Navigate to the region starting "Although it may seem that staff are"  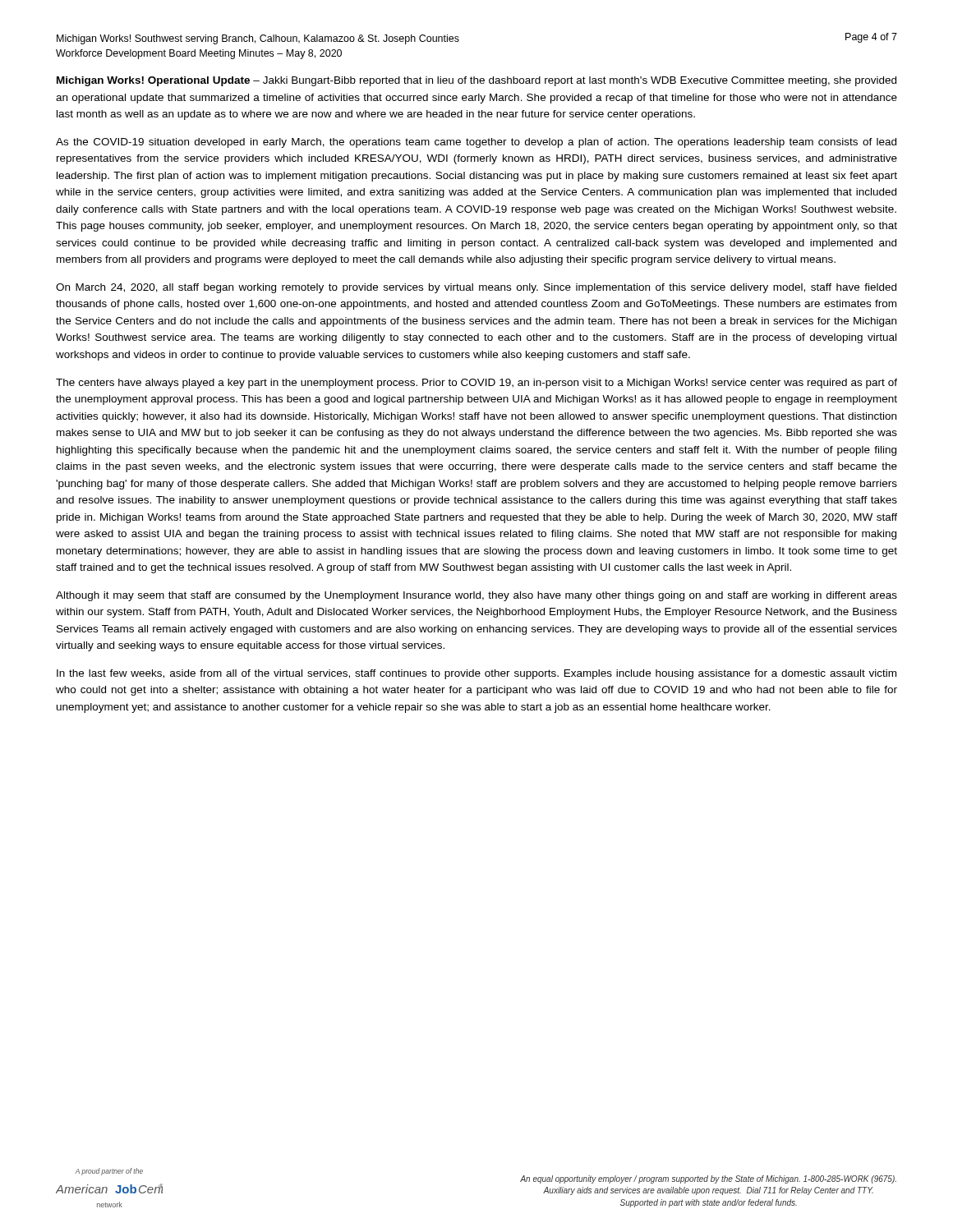(476, 620)
